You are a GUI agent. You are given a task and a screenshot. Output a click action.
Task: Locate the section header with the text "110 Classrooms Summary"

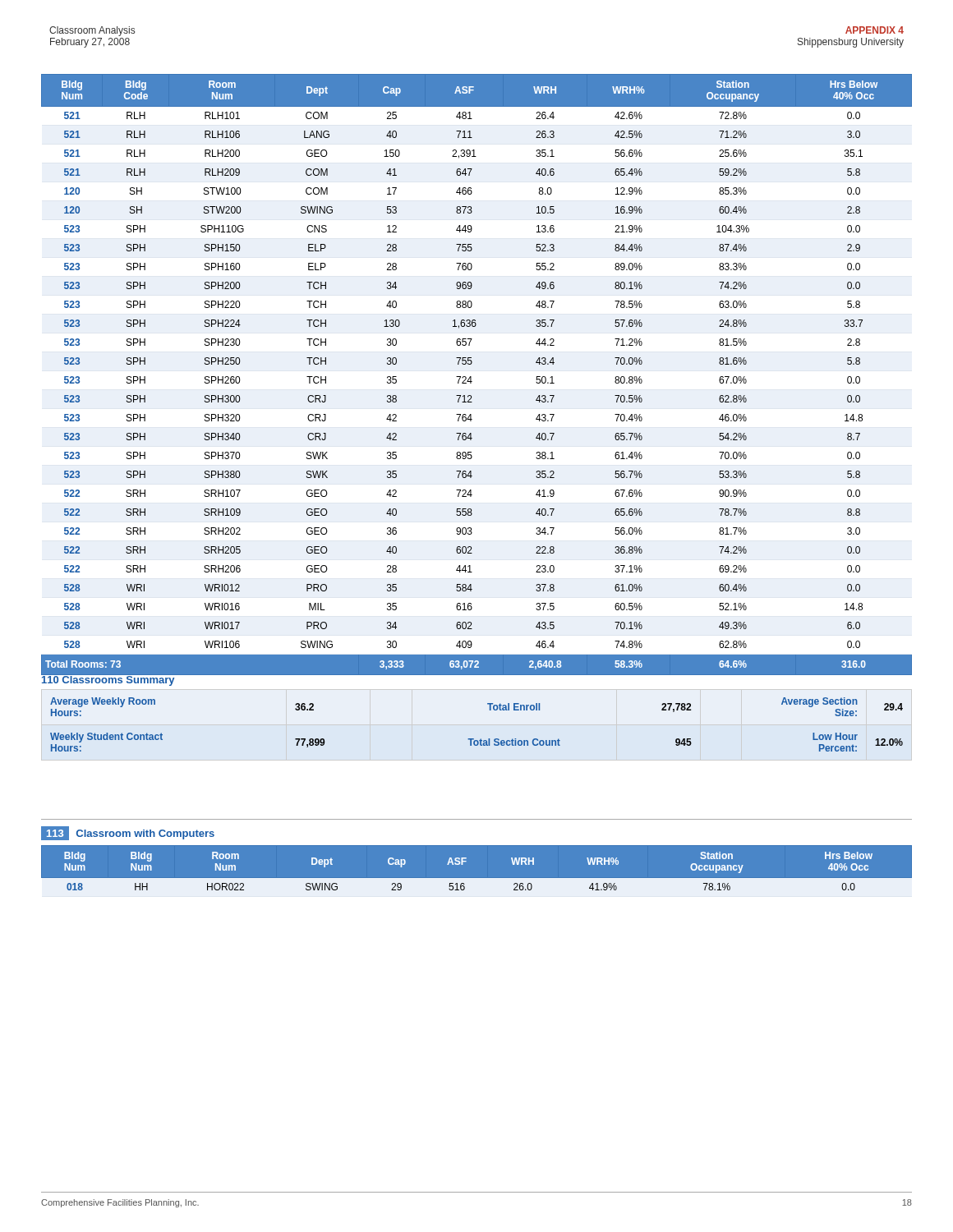pos(108,680)
